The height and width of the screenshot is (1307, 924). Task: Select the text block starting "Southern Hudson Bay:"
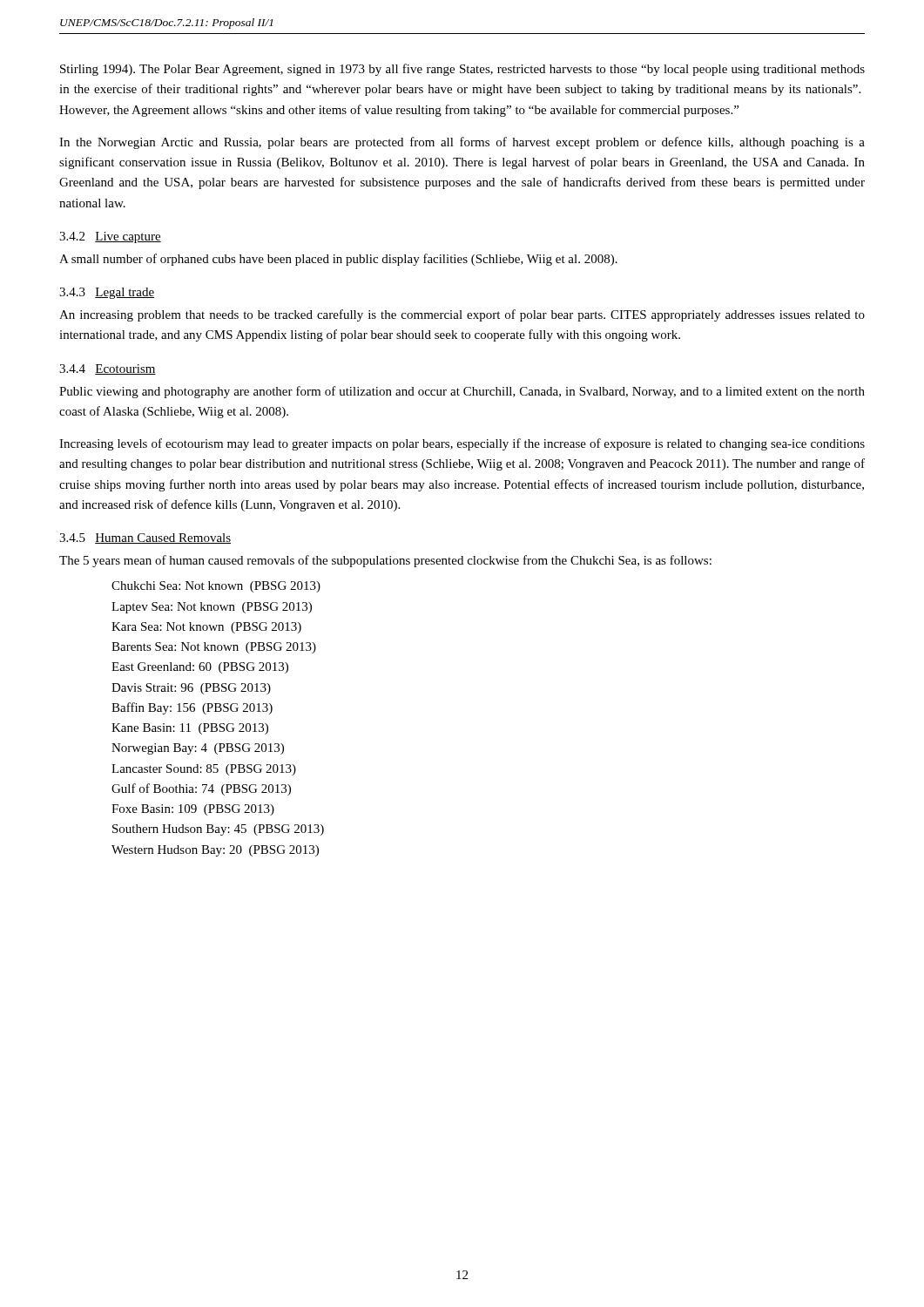pos(218,829)
